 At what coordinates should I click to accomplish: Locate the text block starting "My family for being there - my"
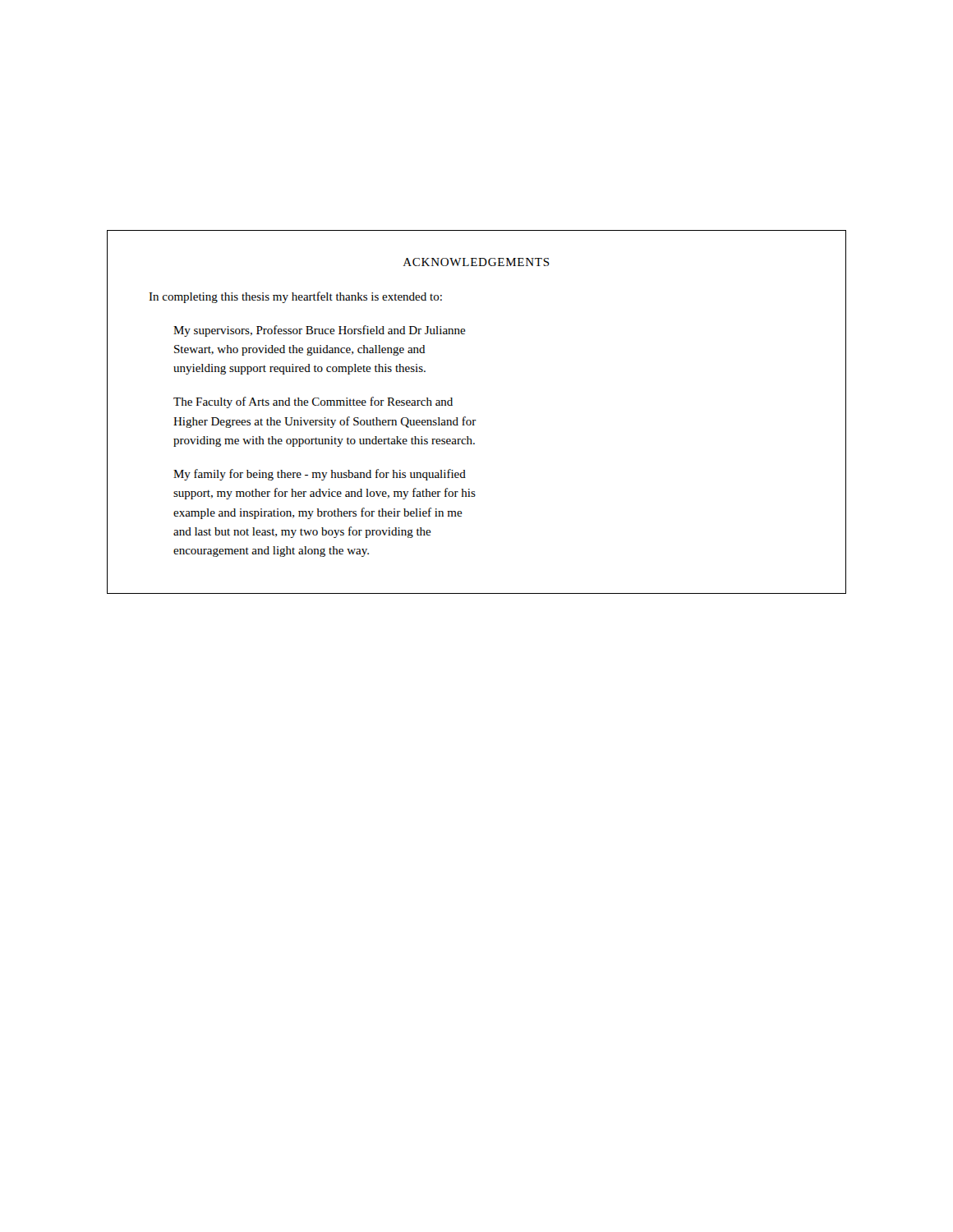(324, 512)
